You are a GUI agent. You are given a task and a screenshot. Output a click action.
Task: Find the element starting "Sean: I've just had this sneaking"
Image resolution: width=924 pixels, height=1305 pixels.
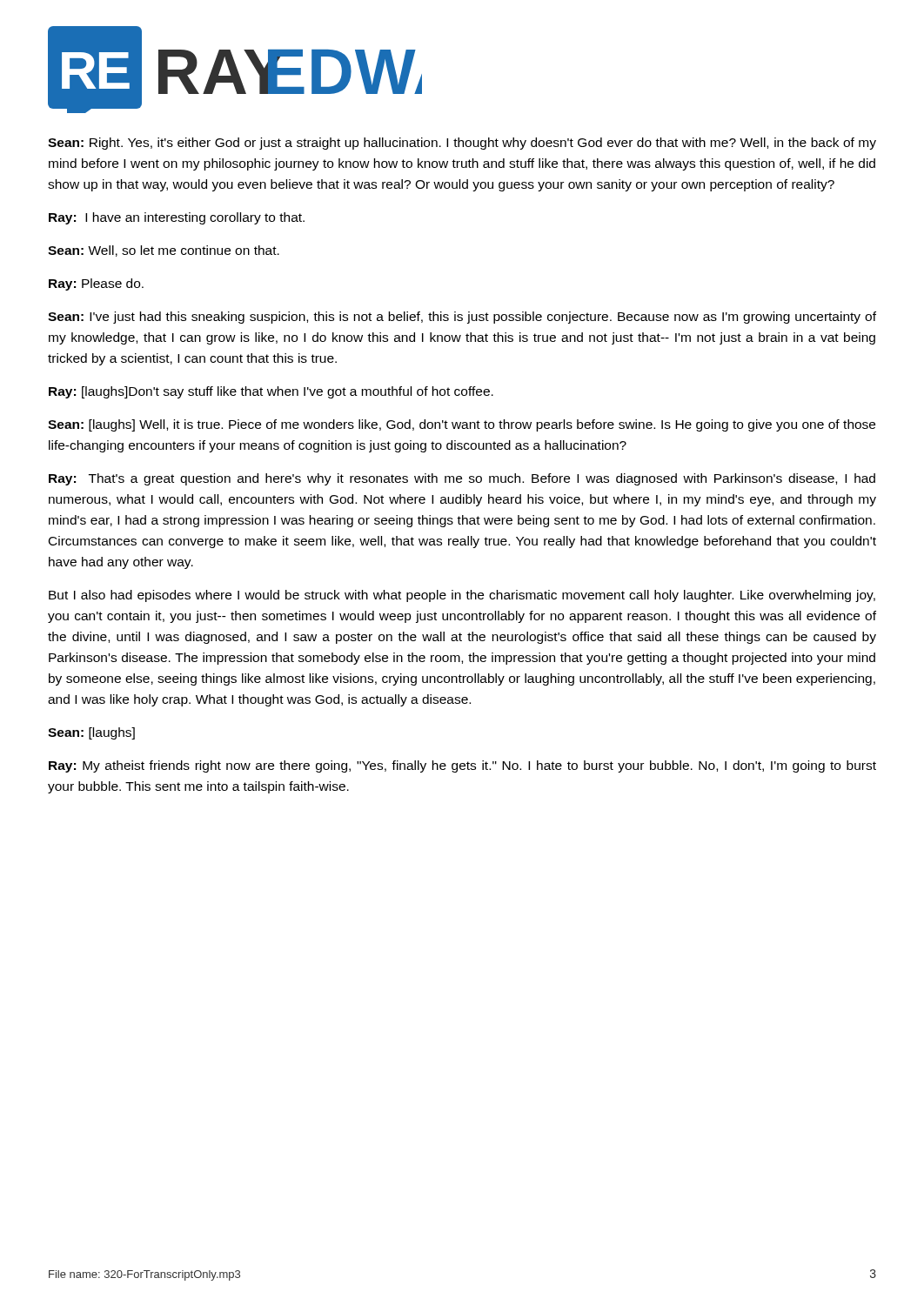[x=462, y=337]
